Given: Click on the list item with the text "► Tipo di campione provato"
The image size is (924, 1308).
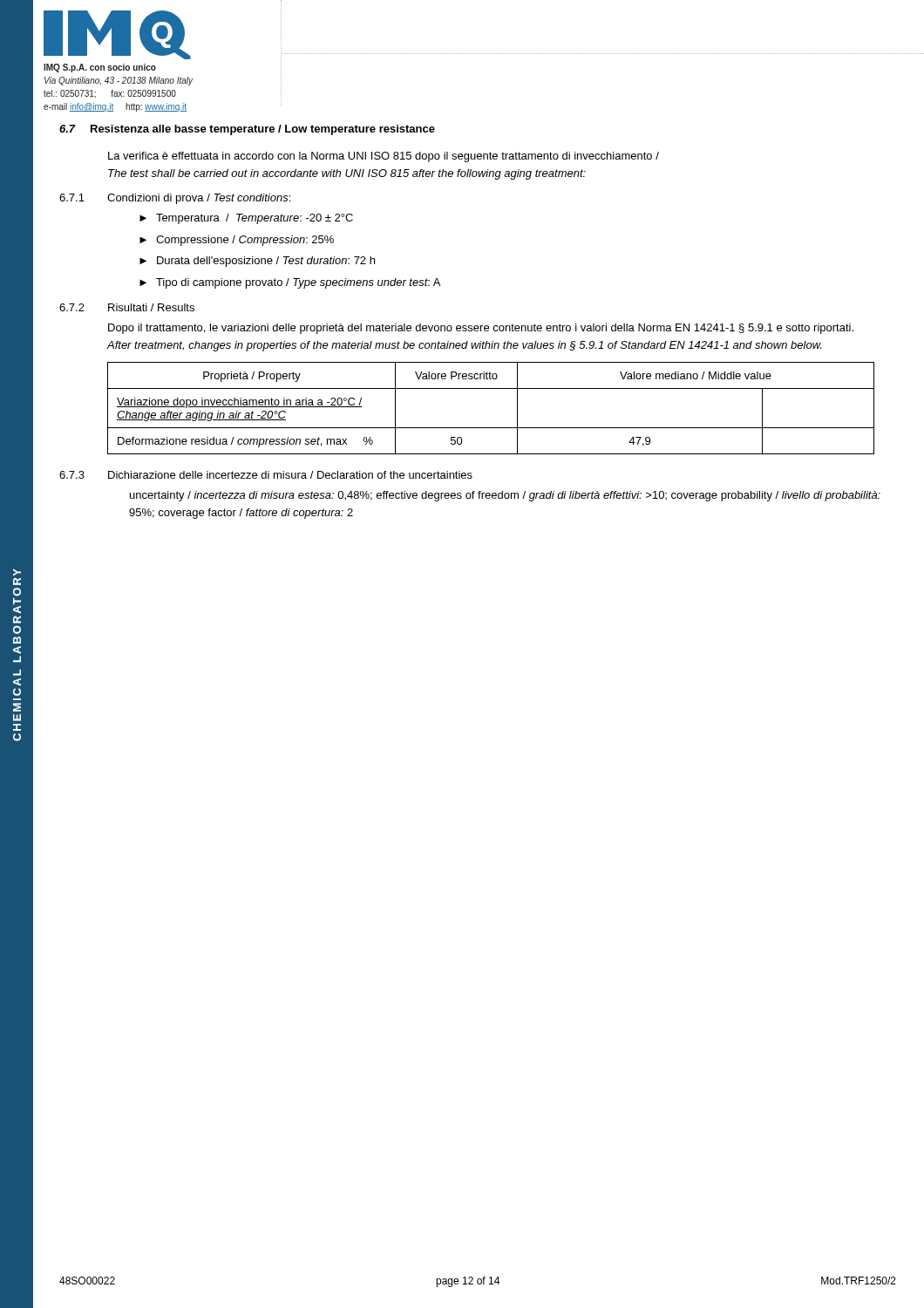Looking at the screenshot, I should tap(289, 282).
